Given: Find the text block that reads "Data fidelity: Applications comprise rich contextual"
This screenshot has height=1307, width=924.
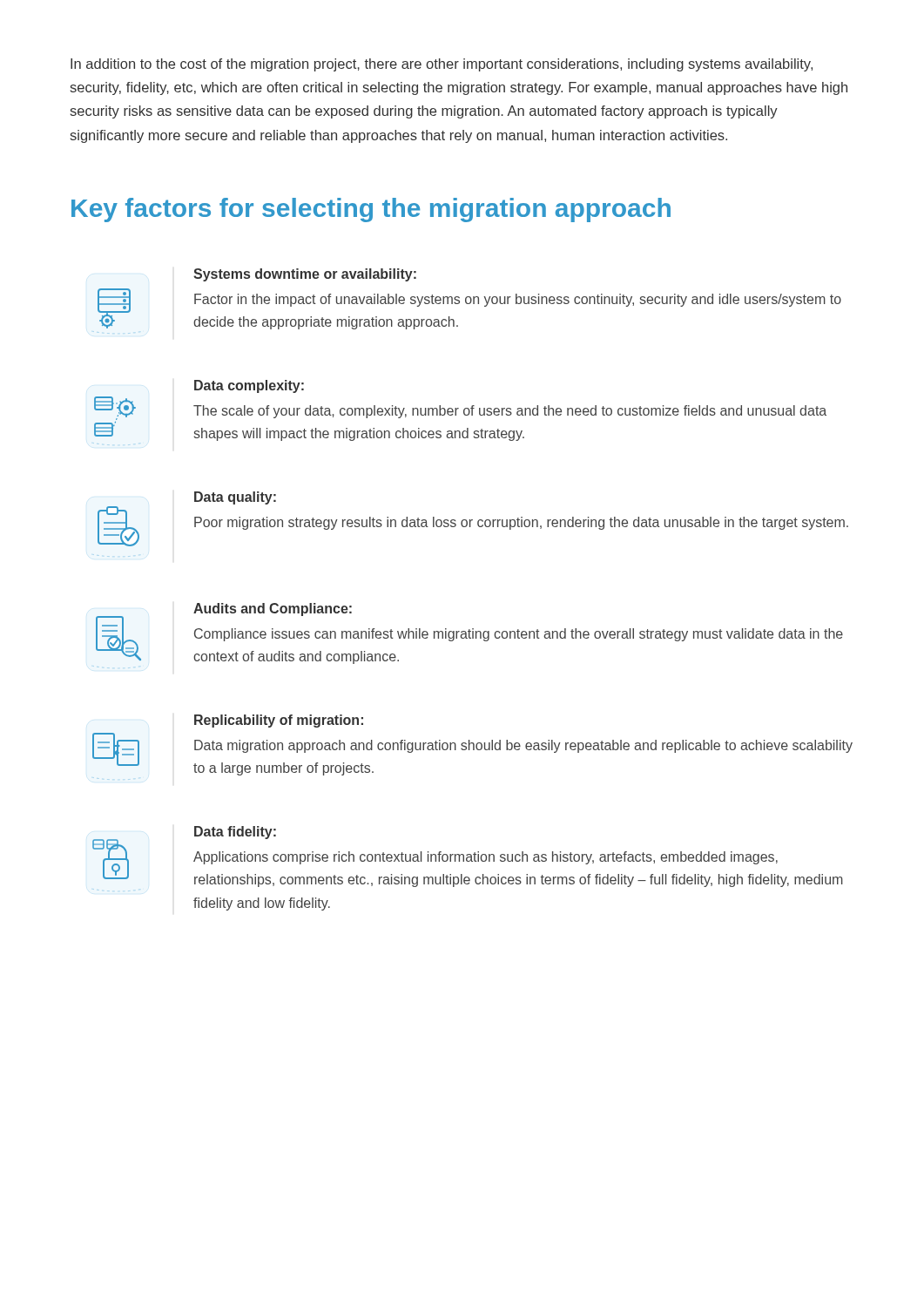Looking at the screenshot, I should (x=524, y=870).
